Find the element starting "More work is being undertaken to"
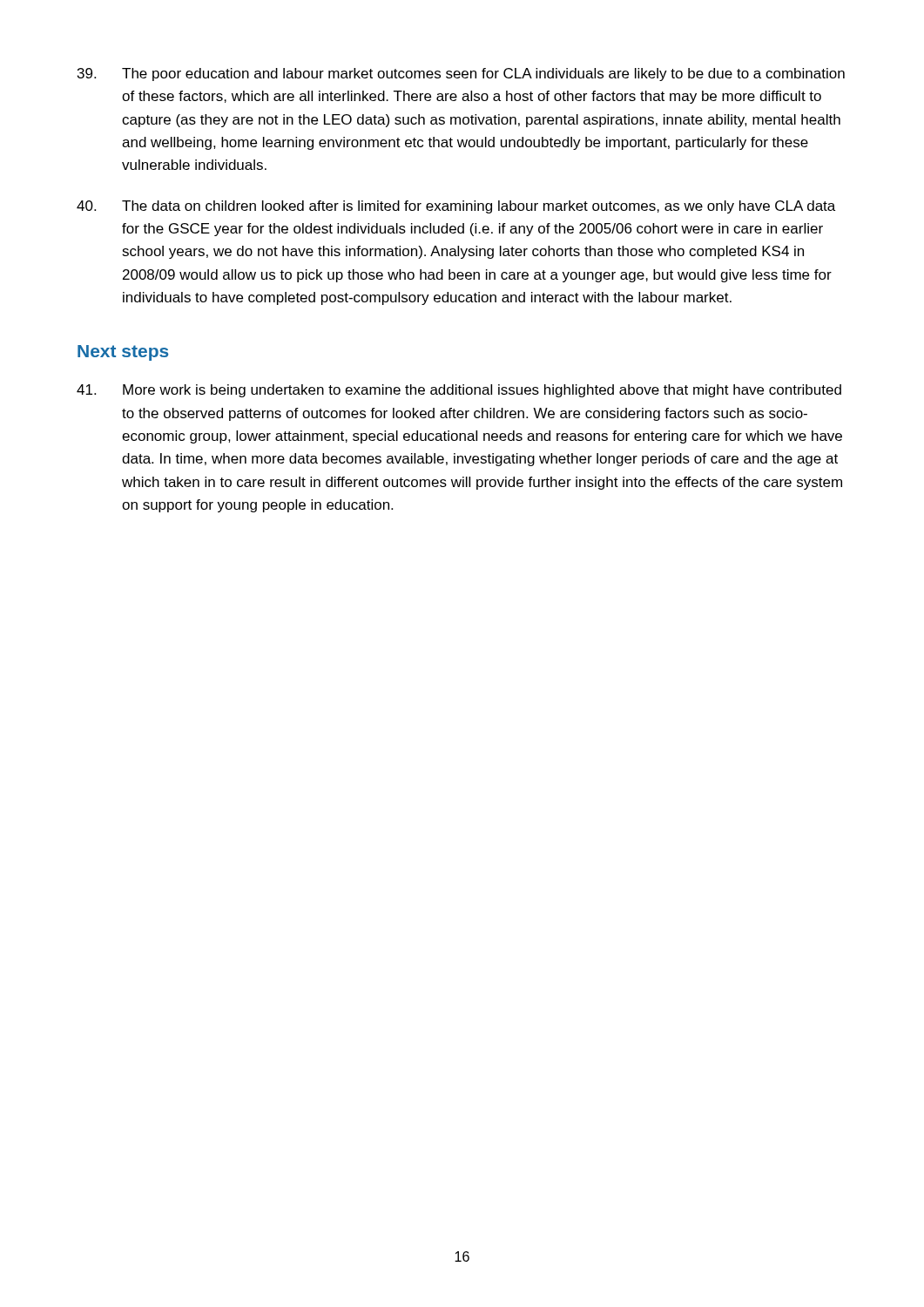Image resolution: width=924 pixels, height=1307 pixels. click(462, 448)
